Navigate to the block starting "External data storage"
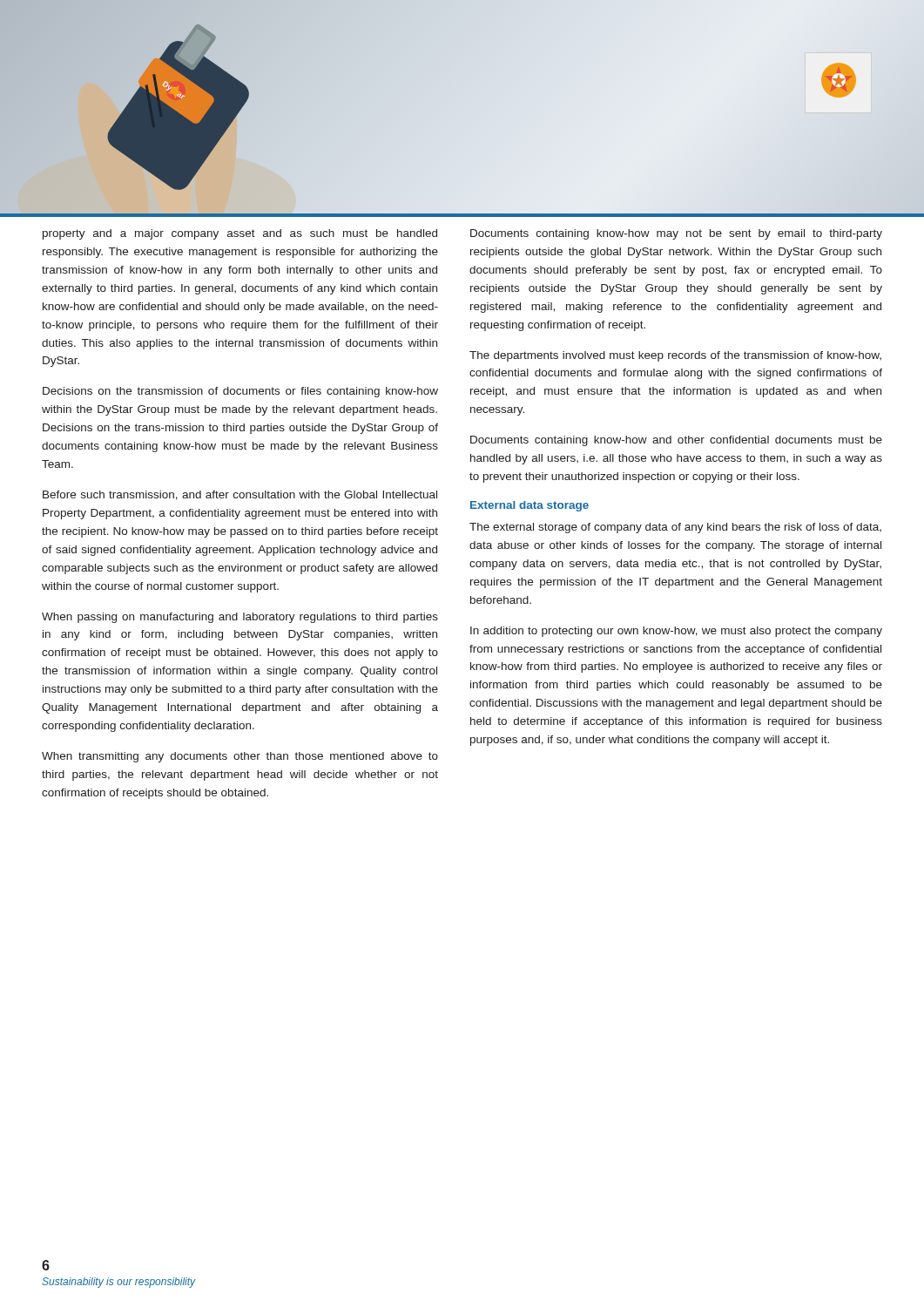This screenshot has height=1307, width=924. click(529, 505)
